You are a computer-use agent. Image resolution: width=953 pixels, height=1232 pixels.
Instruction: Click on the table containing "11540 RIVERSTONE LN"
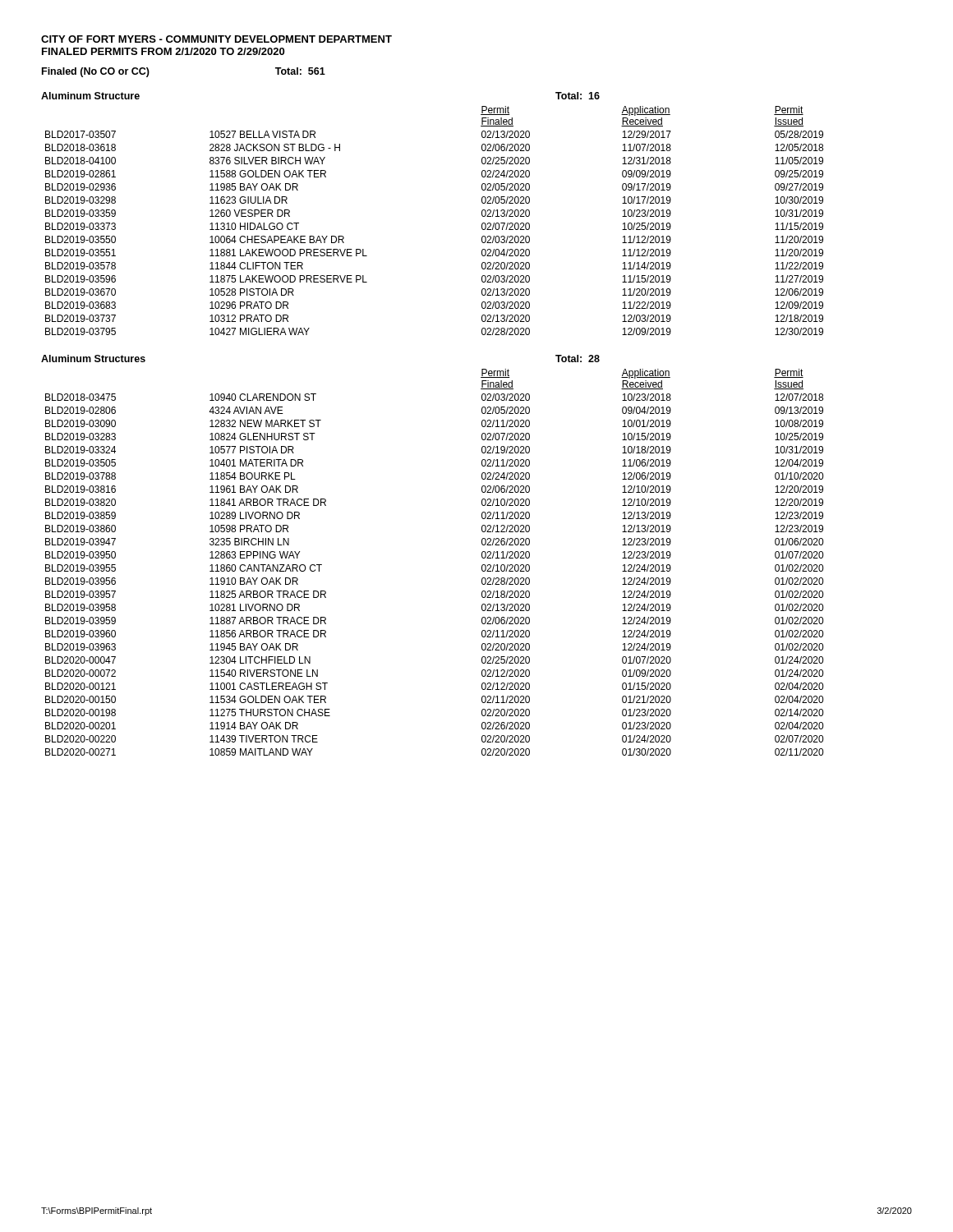[x=476, y=563]
